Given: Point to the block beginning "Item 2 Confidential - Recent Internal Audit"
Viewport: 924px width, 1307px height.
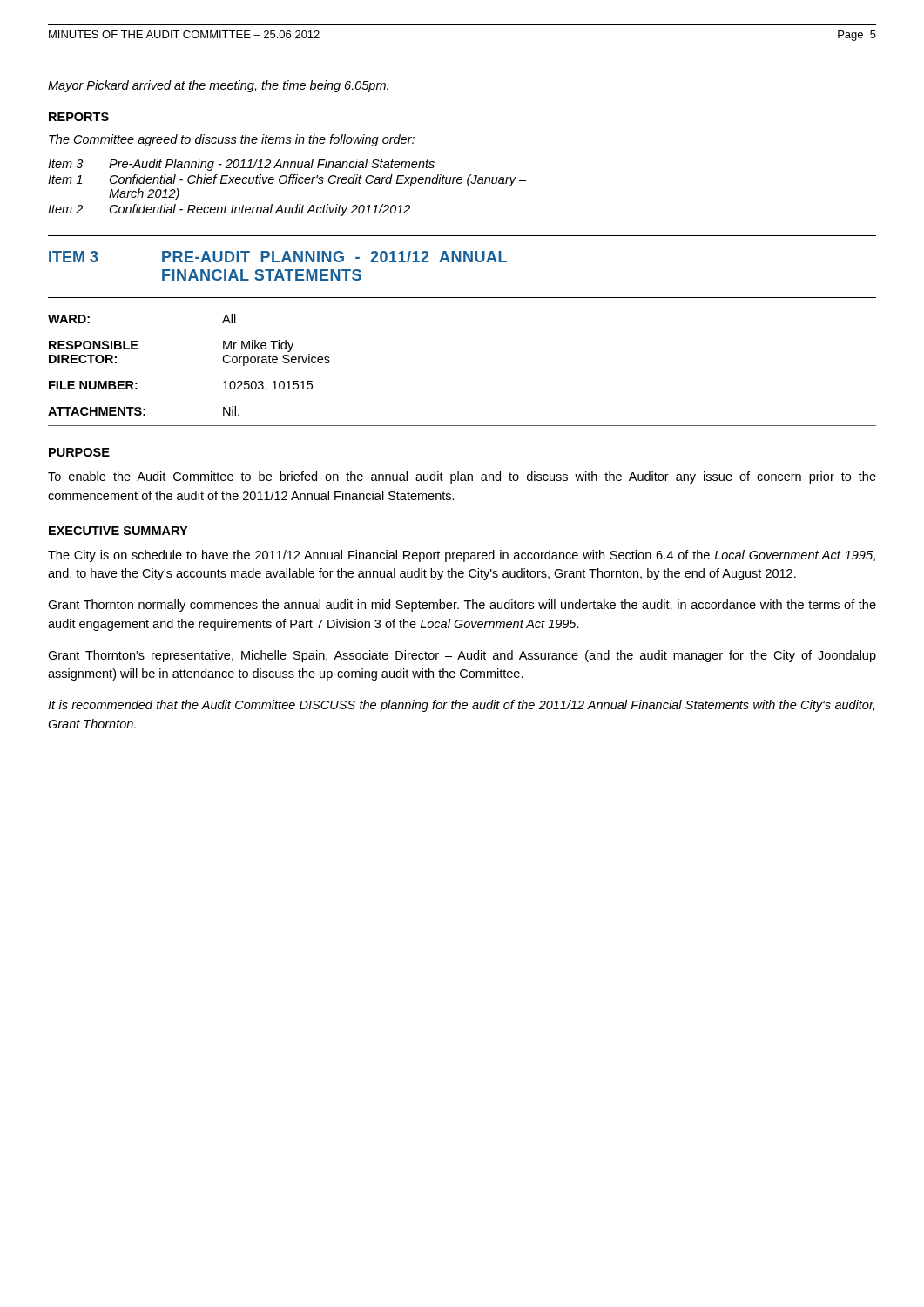Looking at the screenshot, I should (x=229, y=210).
